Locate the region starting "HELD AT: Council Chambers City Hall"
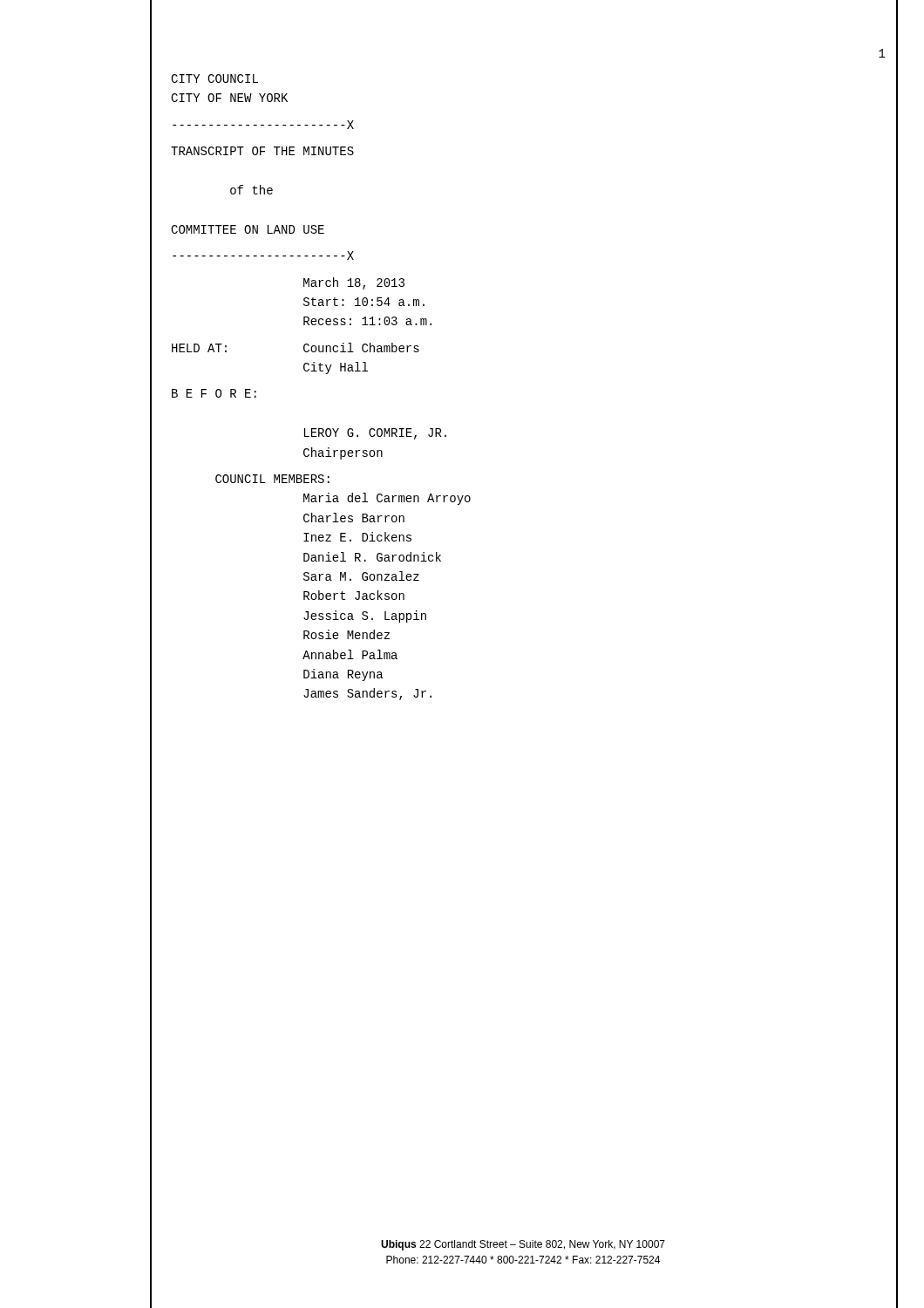Image resolution: width=924 pixels, height=1308 pixels. (x=295, y=358)
